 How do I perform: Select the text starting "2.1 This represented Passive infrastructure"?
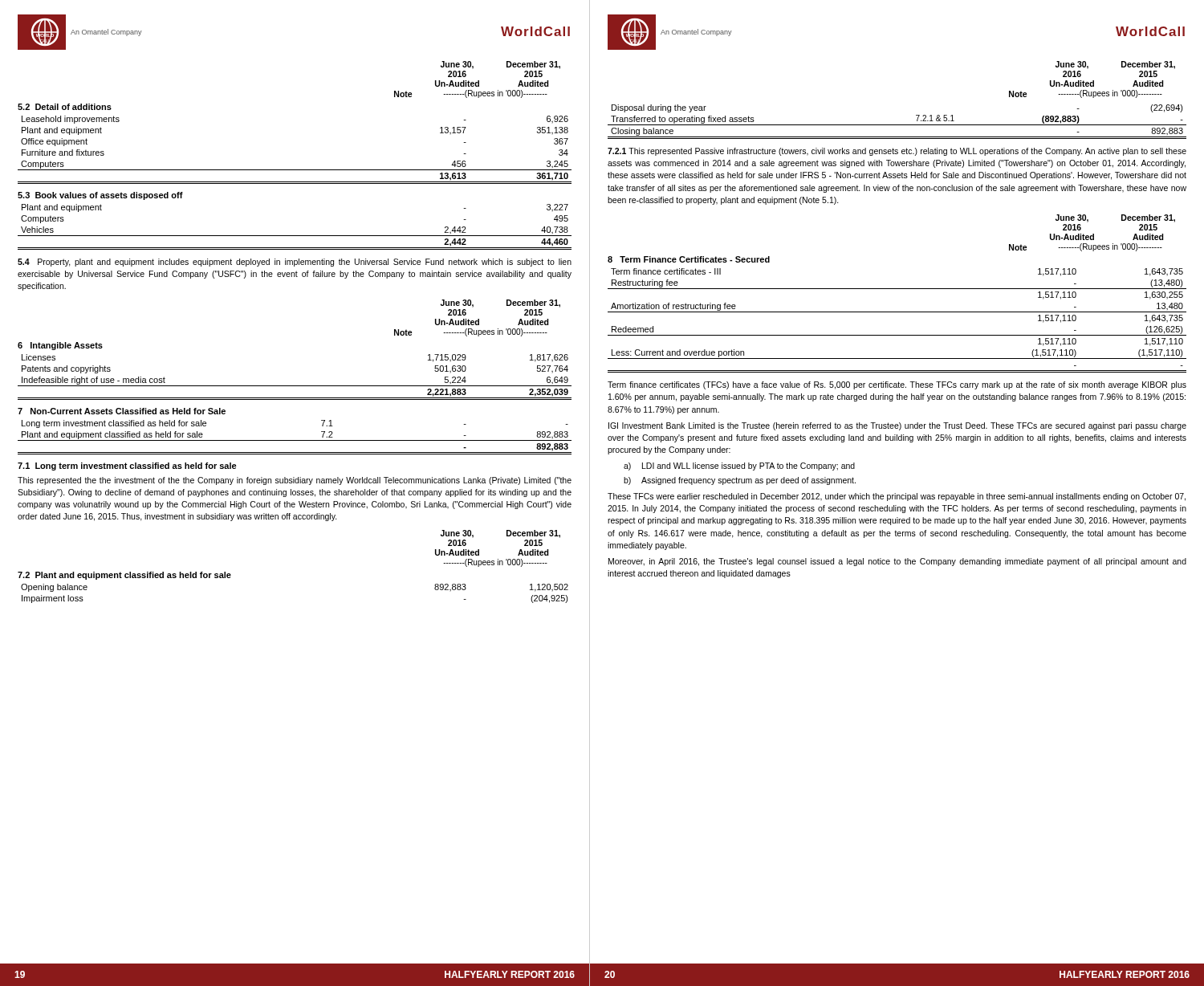point(897,175)
